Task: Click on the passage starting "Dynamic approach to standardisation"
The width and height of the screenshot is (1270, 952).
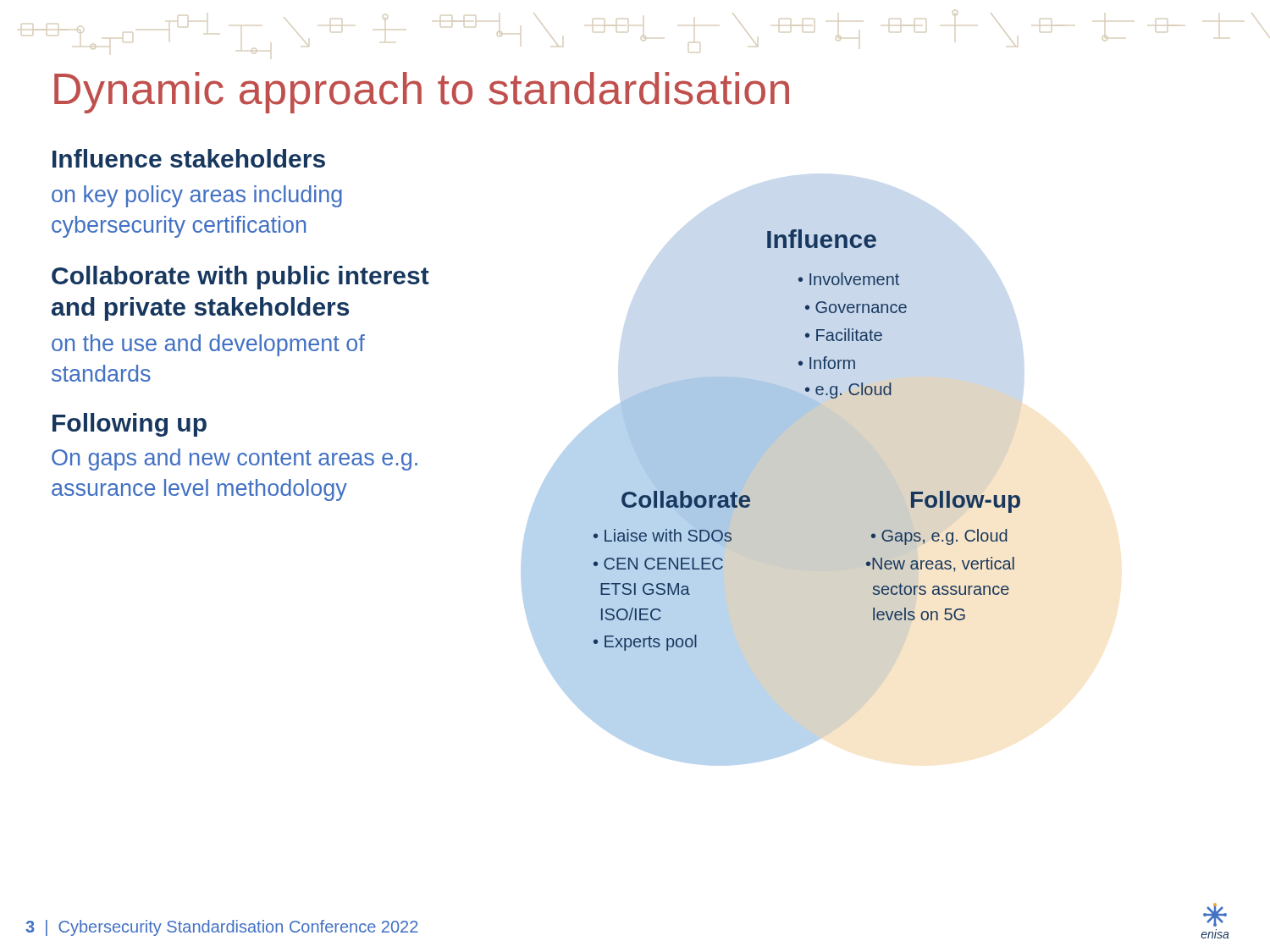Action: 635,89
